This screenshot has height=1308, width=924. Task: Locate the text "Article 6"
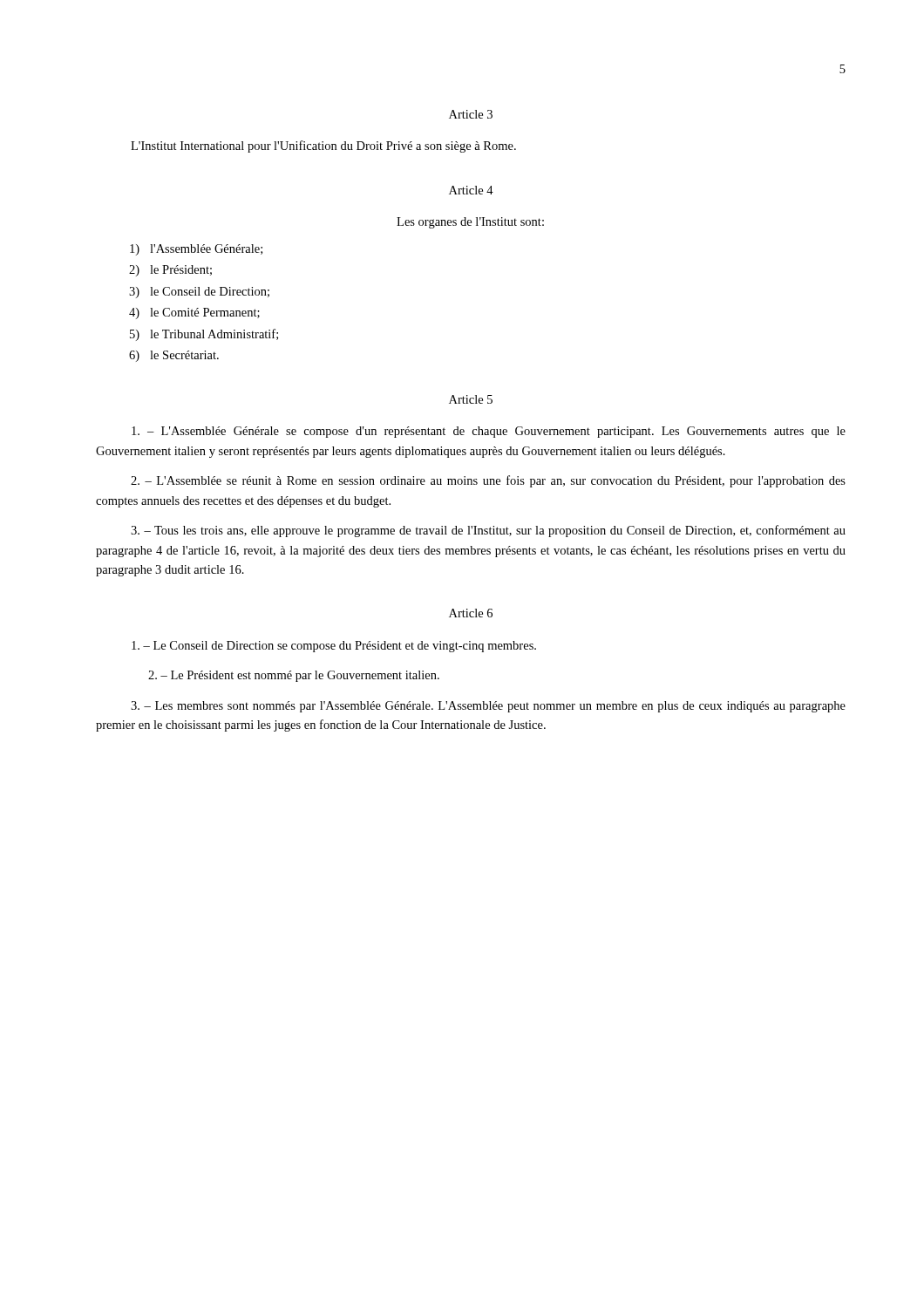pyautogui.click(x=471, y=613)
